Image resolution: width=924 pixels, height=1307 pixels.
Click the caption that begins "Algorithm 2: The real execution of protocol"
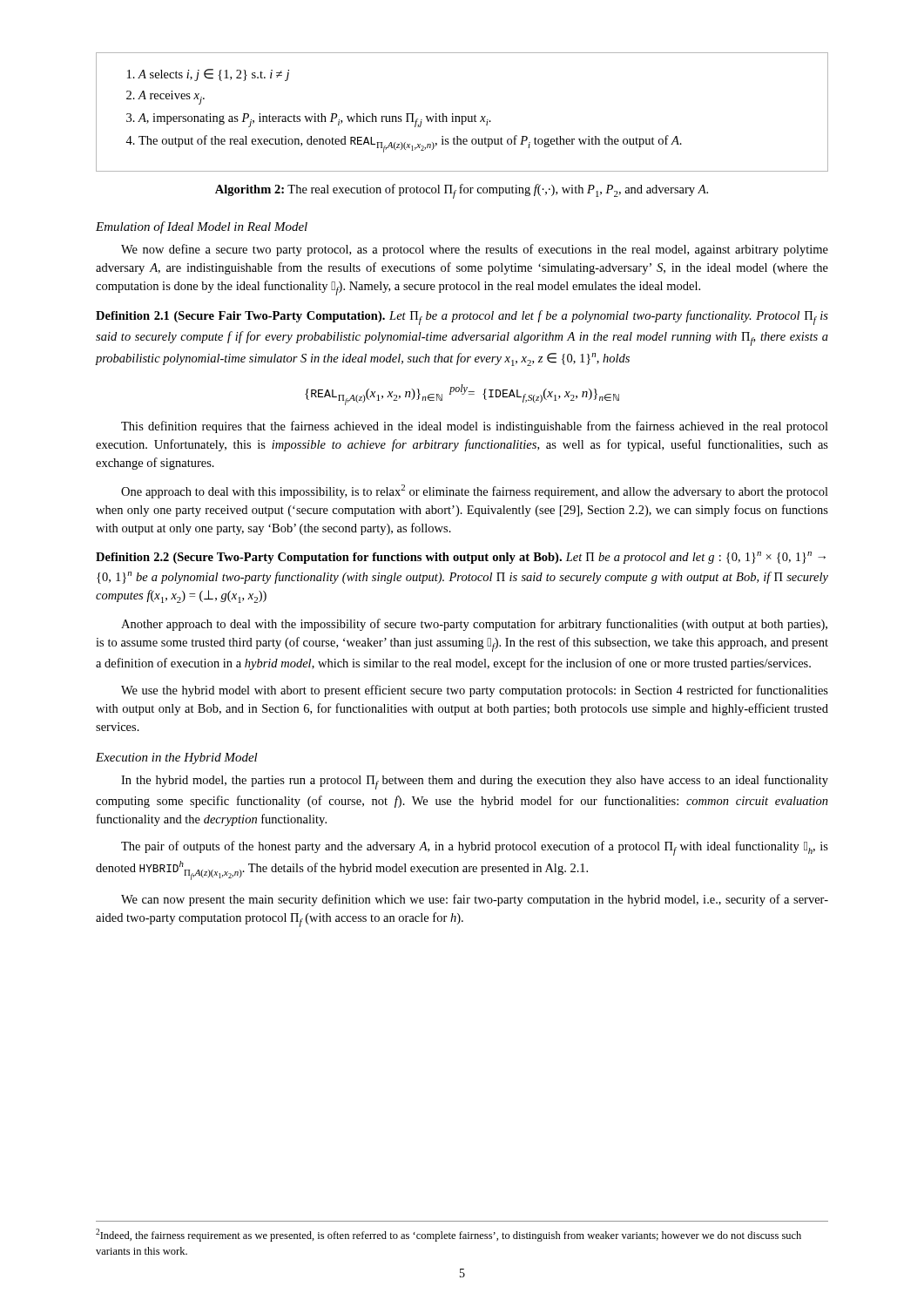pyautogui.click(x=462, y=190)
